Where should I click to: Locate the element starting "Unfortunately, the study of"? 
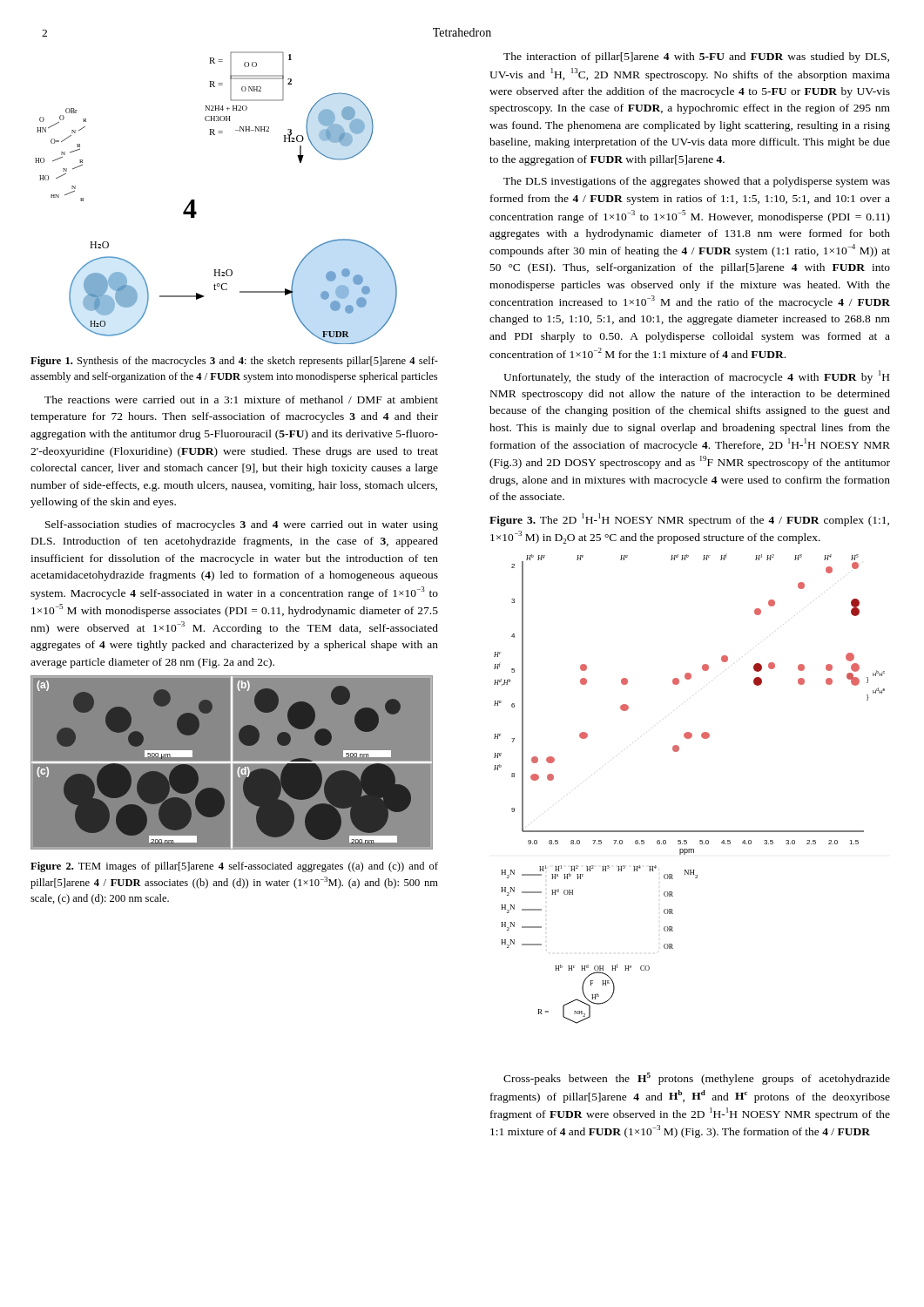point(690,436)
